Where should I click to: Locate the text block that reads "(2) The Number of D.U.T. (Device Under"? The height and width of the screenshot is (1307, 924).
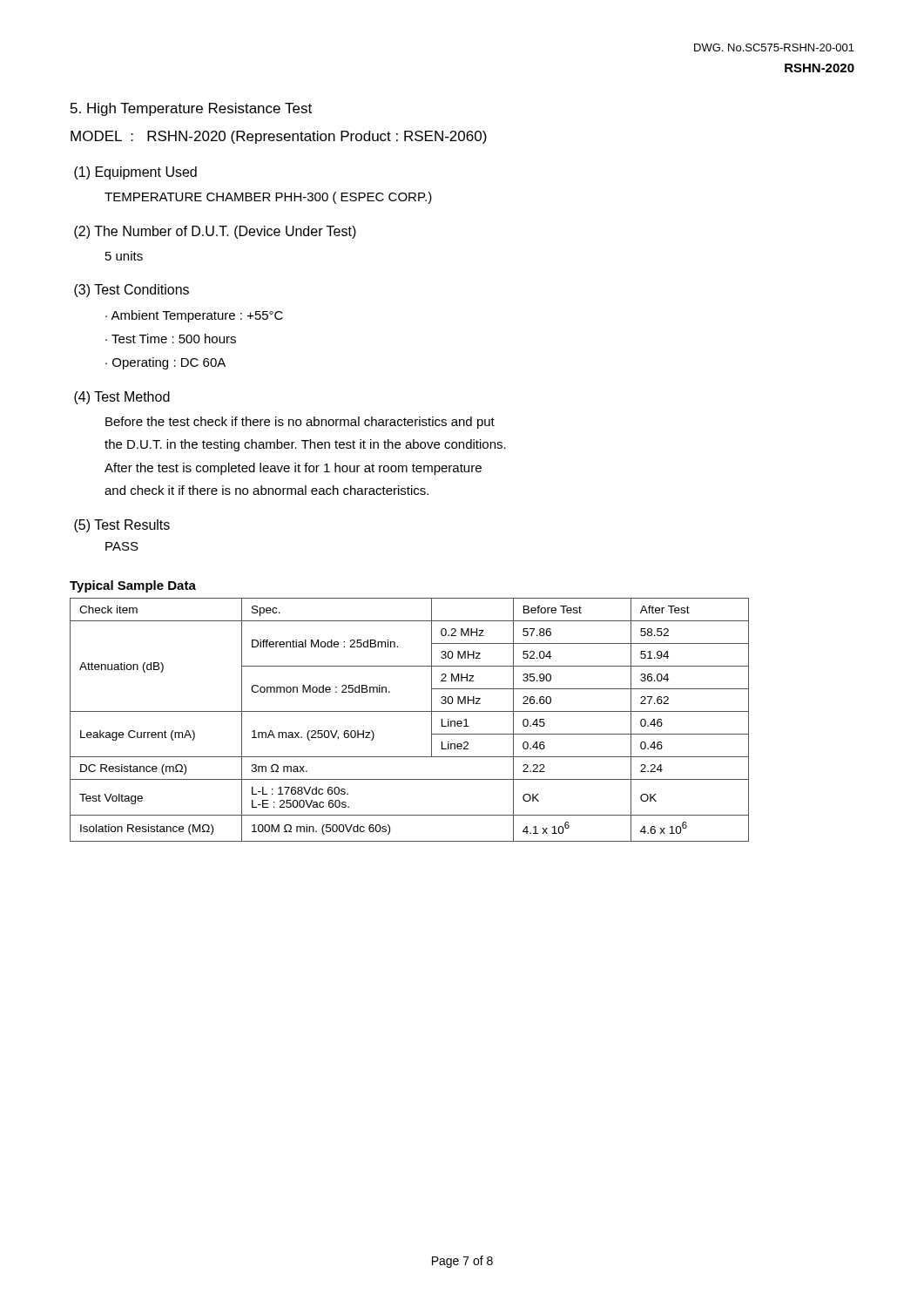215,232
